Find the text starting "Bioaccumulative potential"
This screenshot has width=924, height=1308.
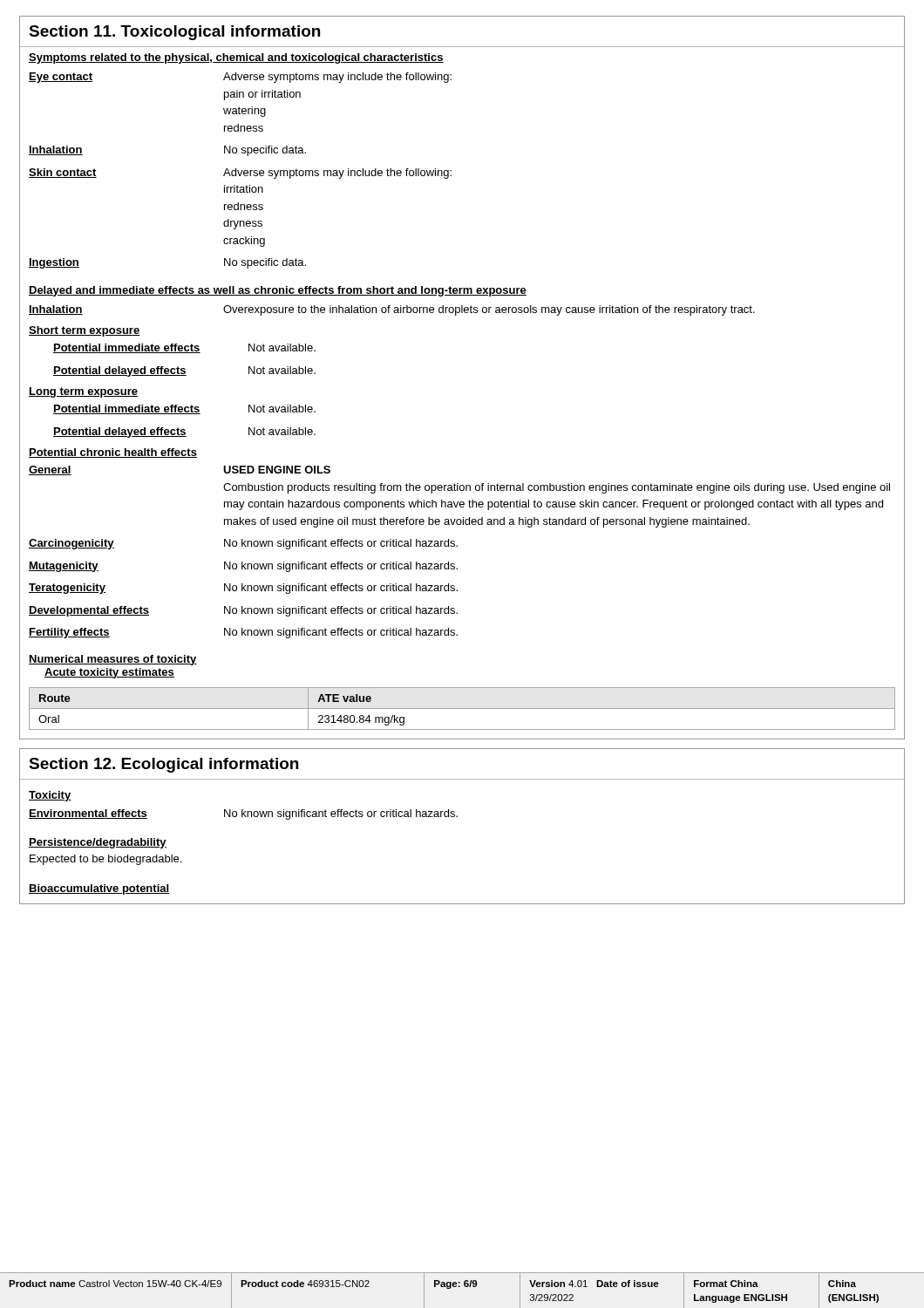click(x=99, y=888)
